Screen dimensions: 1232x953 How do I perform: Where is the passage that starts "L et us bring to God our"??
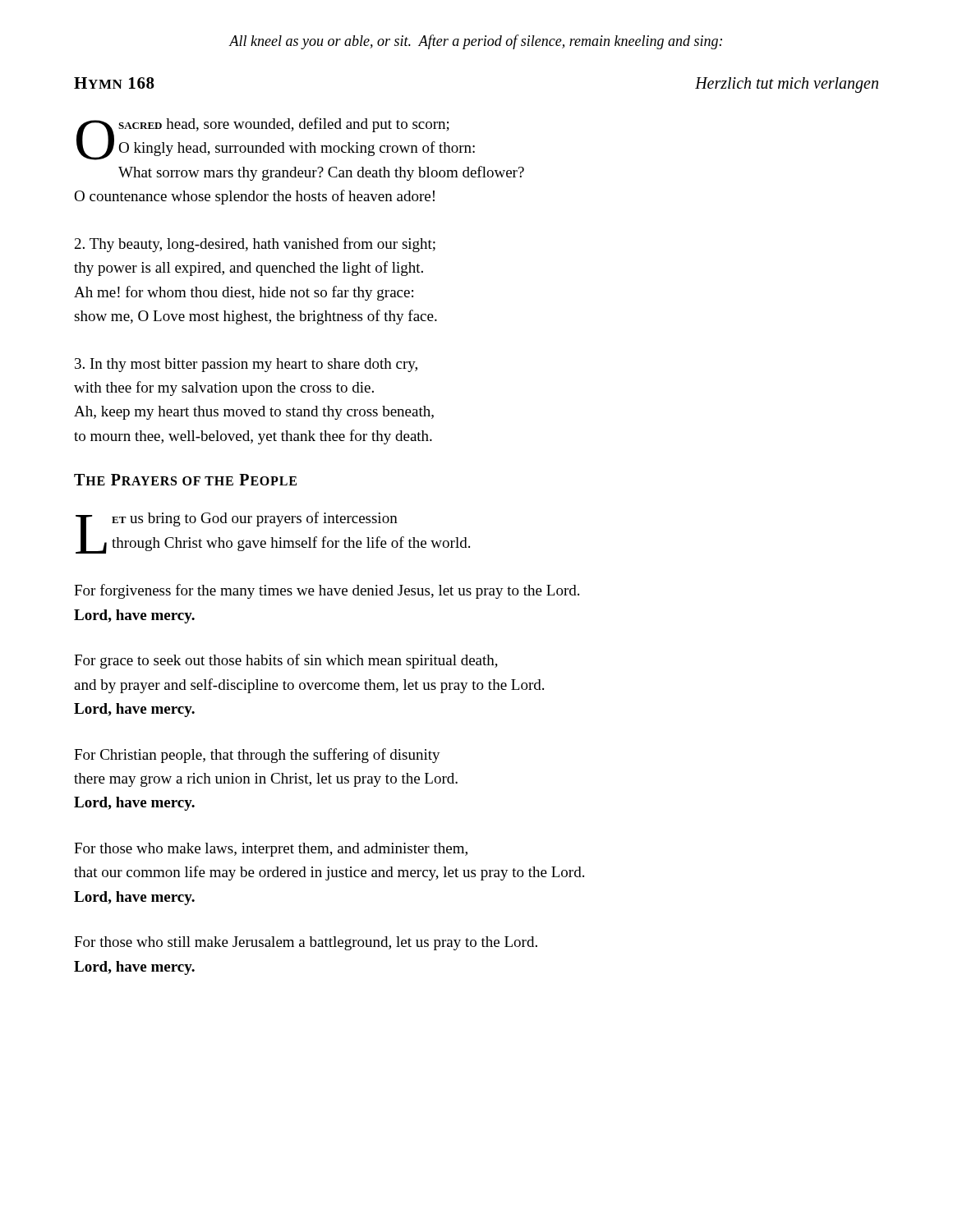(x=273, y=532)
